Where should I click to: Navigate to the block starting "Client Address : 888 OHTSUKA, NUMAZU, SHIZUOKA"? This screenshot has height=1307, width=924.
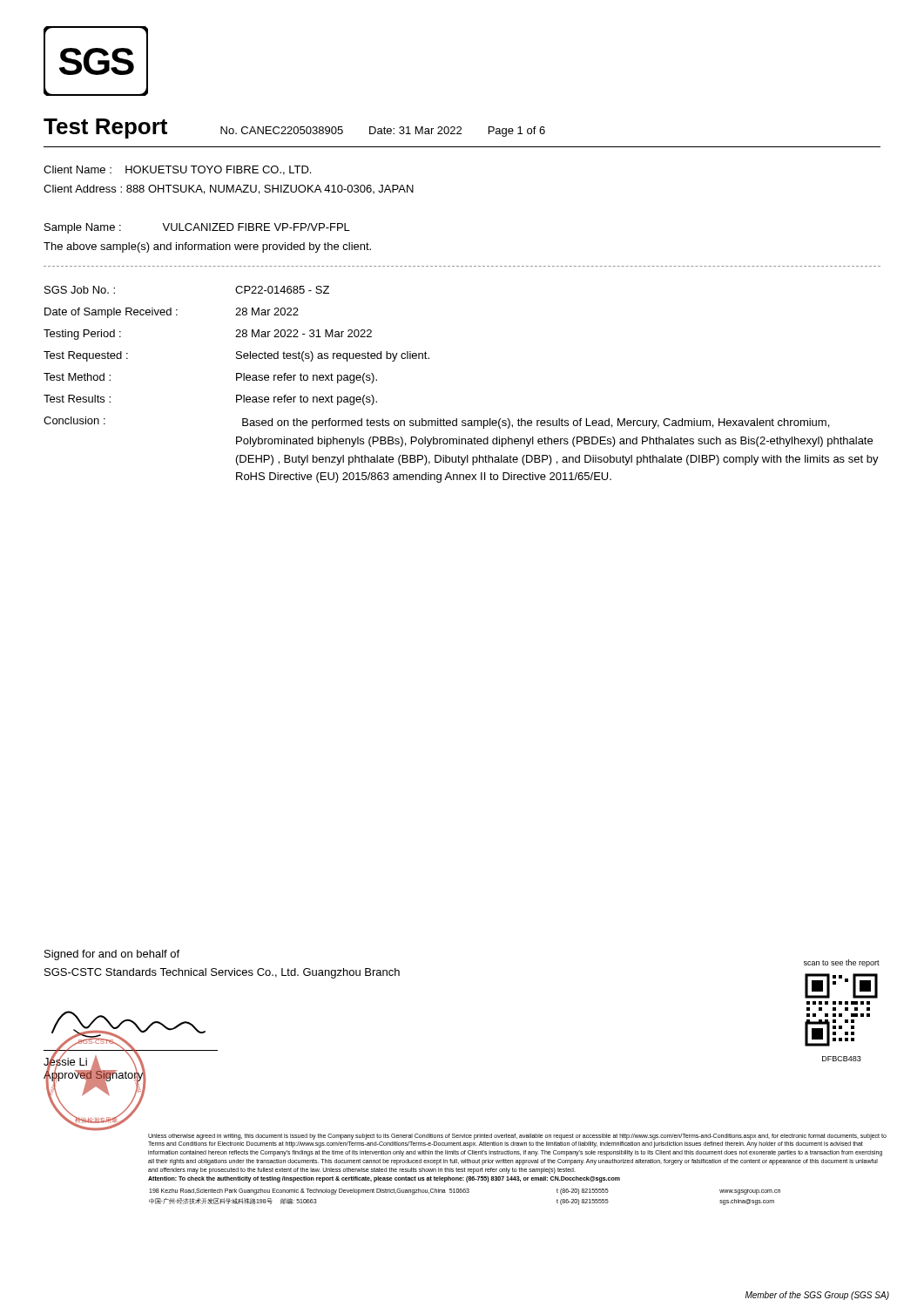[229, 189]
